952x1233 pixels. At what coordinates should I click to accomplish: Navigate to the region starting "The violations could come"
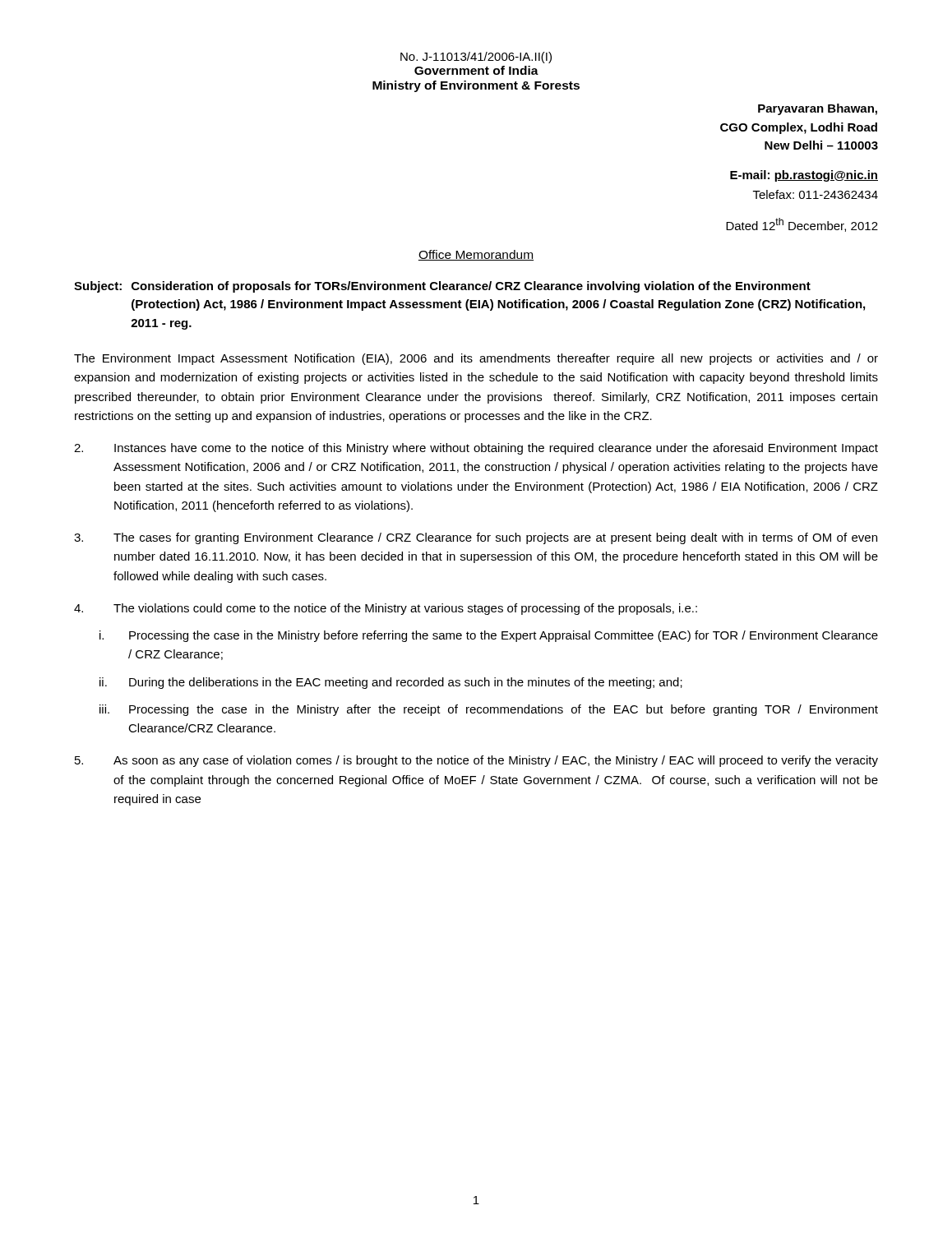coord(476,608)
